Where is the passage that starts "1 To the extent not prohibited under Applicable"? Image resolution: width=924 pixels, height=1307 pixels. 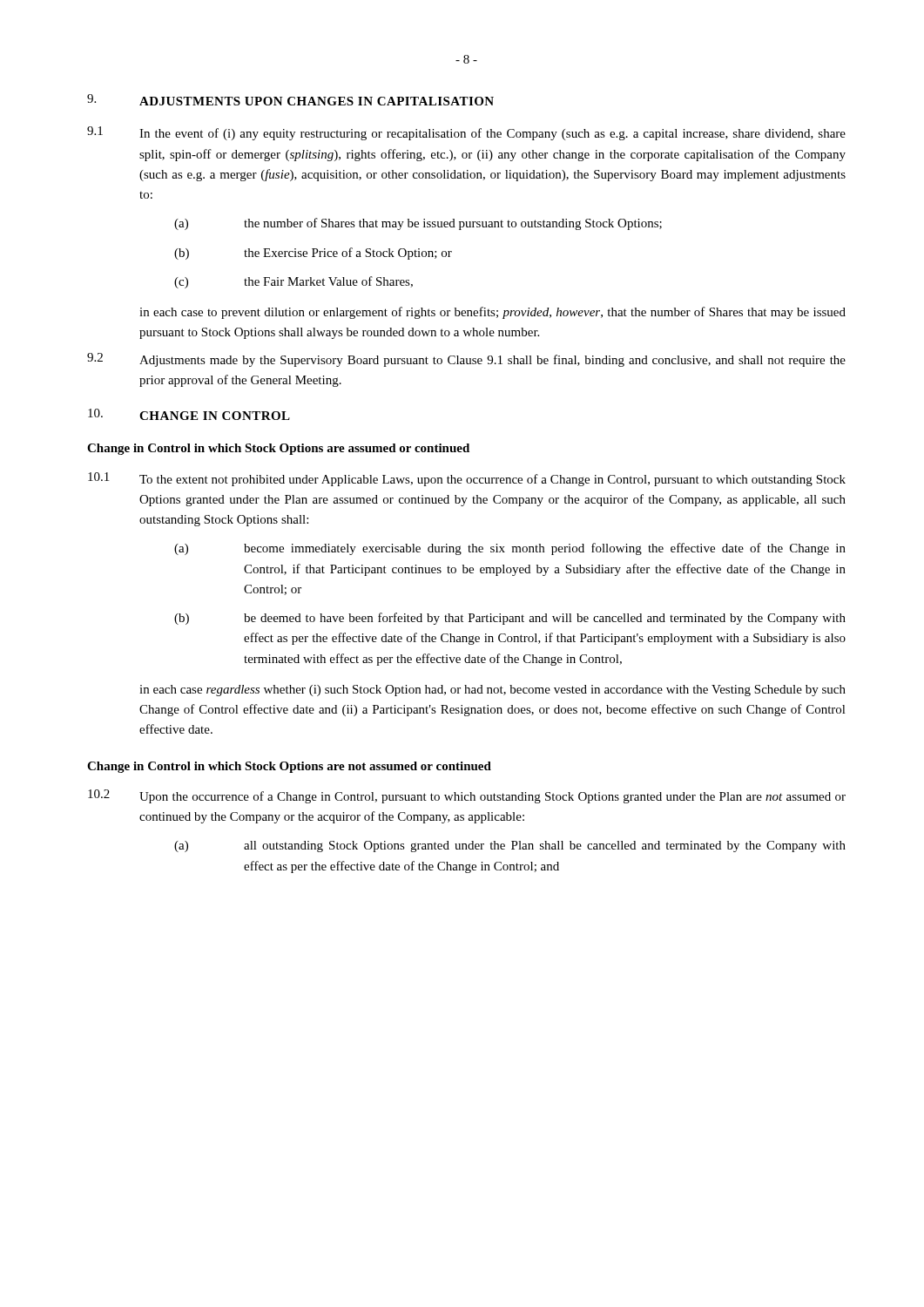[466, 605]
